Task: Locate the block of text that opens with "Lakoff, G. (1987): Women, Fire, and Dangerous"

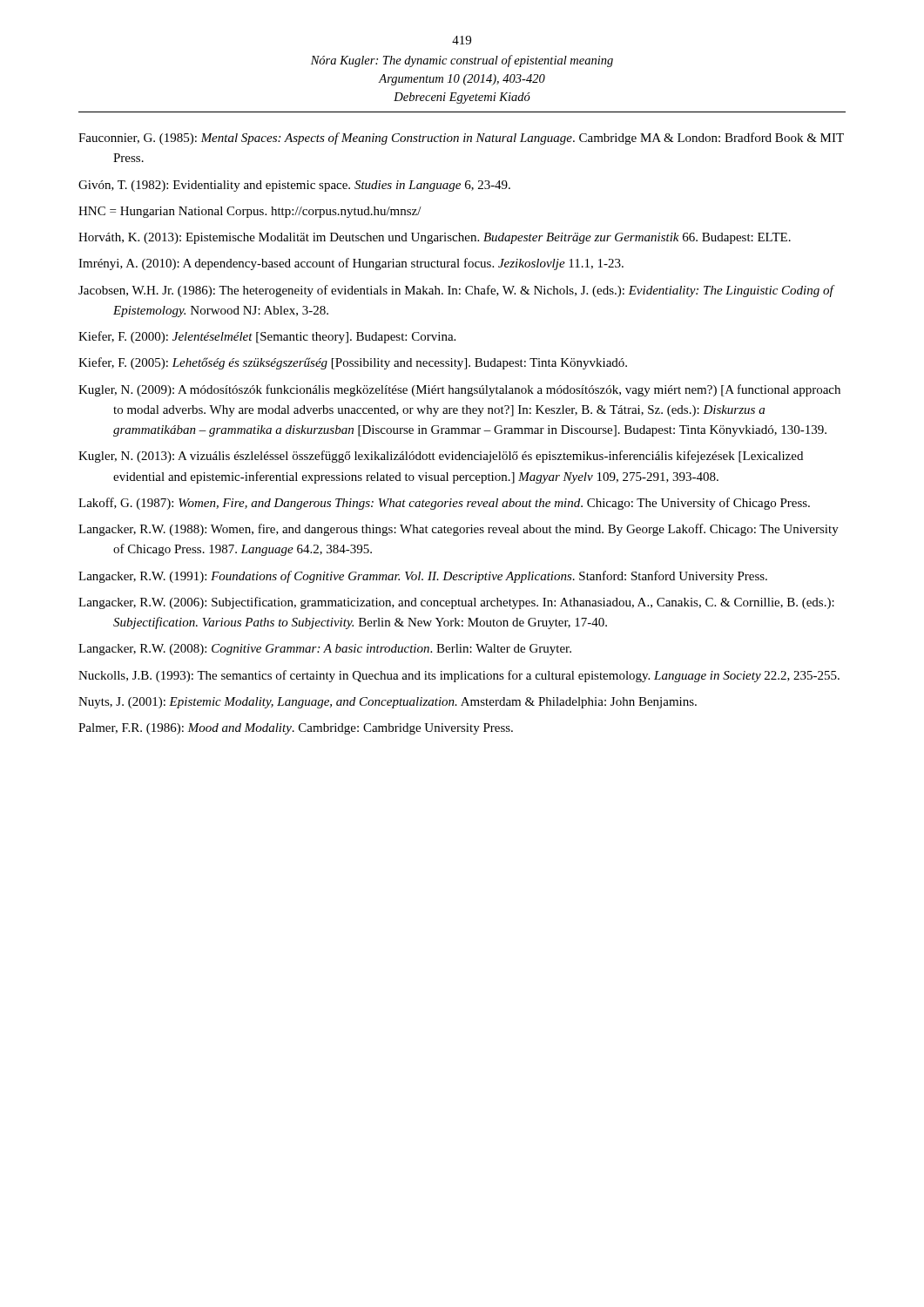Action: tap(444, 503)
